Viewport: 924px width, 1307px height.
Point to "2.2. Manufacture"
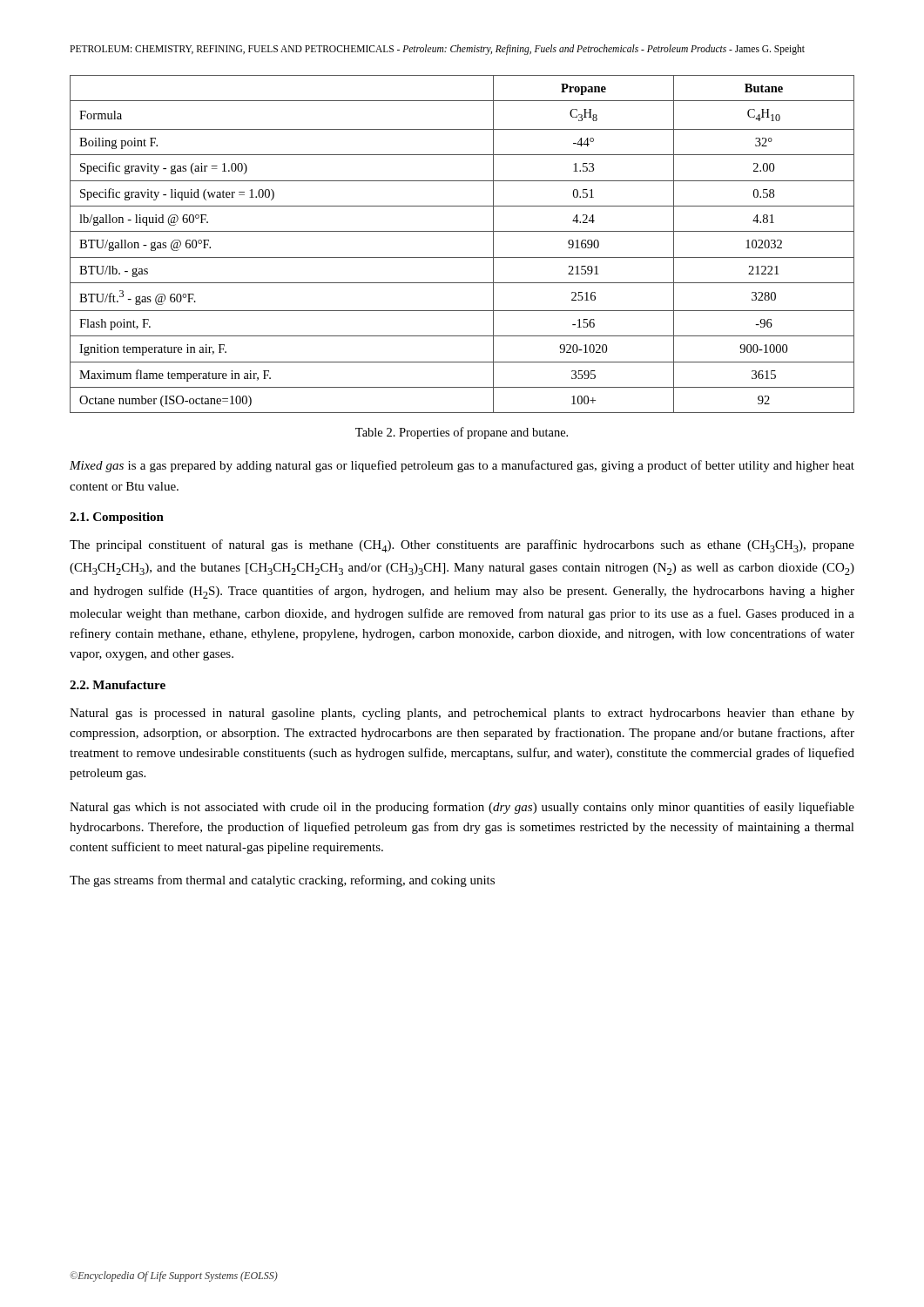pos(118,685)
